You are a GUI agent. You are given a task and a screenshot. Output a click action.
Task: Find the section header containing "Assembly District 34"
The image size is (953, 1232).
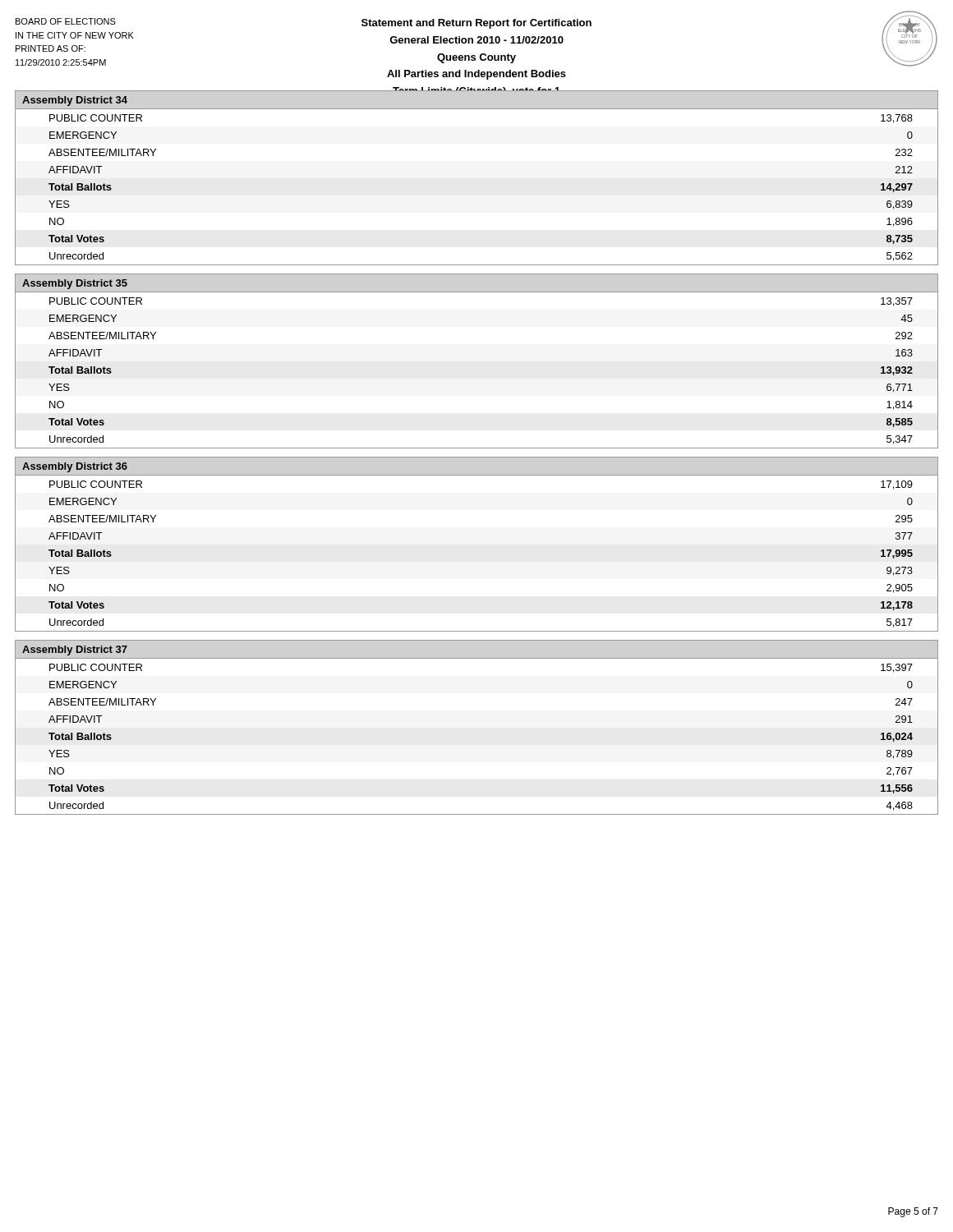pos(75,100)
